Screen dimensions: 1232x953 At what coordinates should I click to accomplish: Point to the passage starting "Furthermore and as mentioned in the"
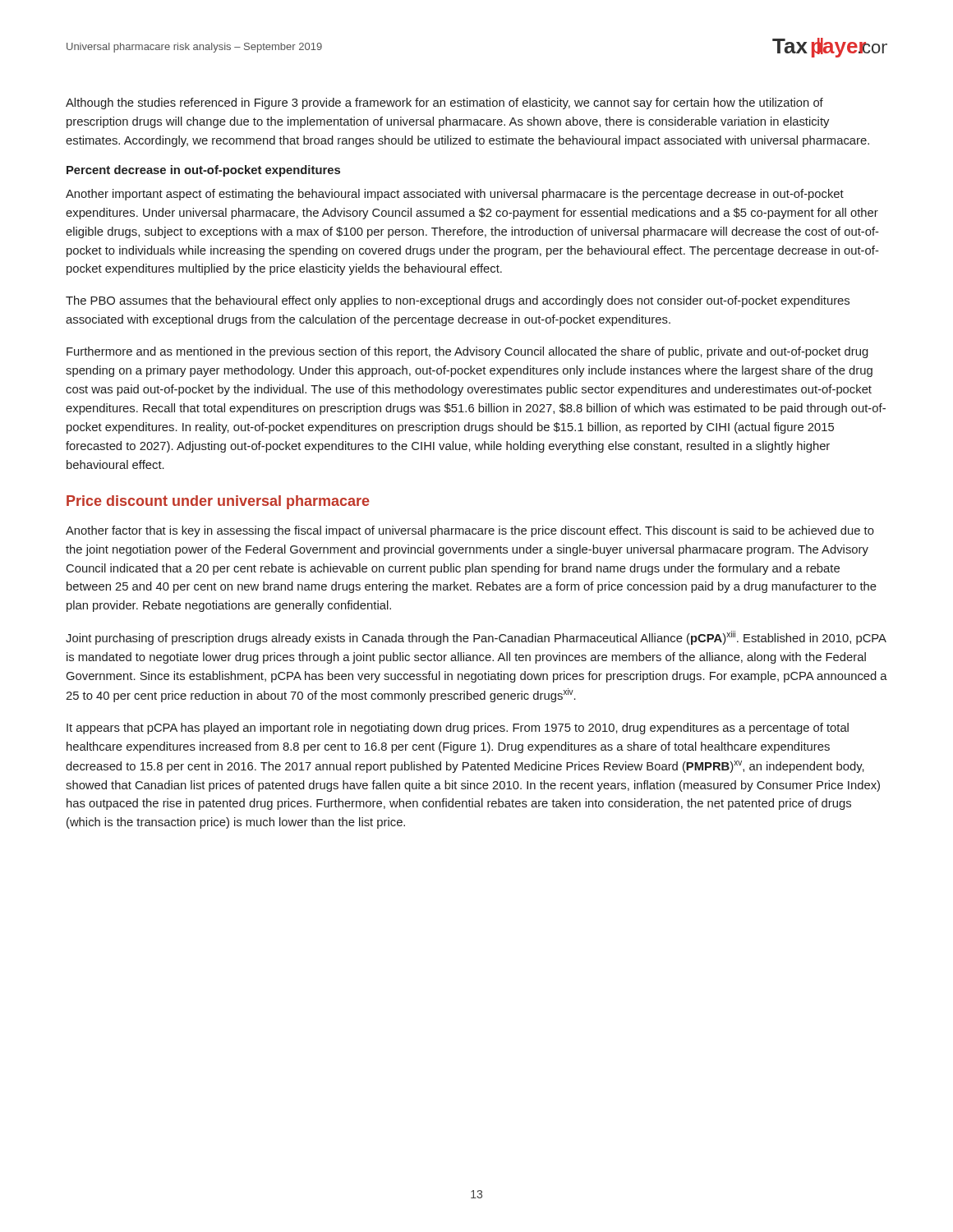[476, 408]
